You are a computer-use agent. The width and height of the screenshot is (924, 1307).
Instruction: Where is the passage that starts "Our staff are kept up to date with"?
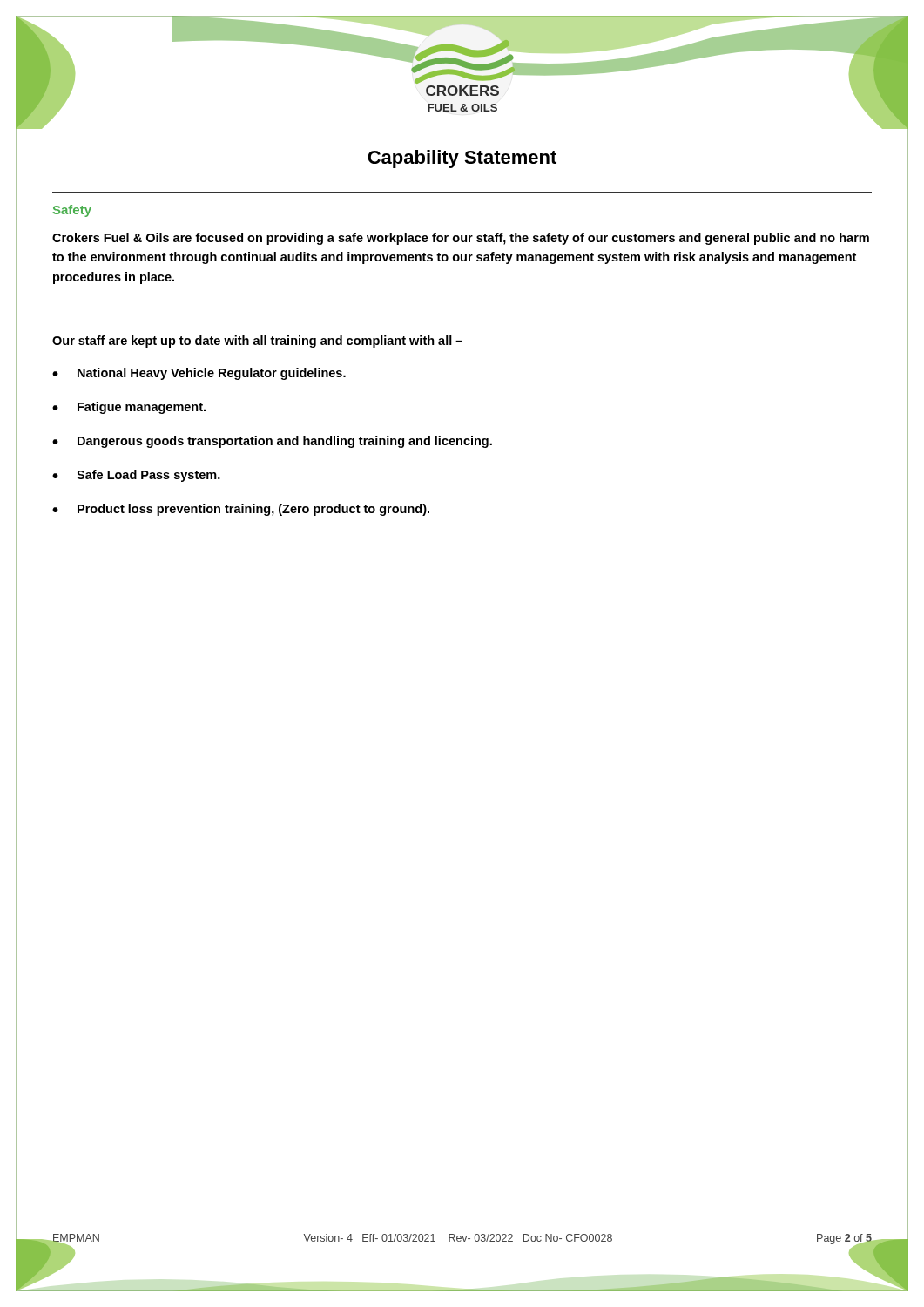pyautogui.click(x=258, y=341)
